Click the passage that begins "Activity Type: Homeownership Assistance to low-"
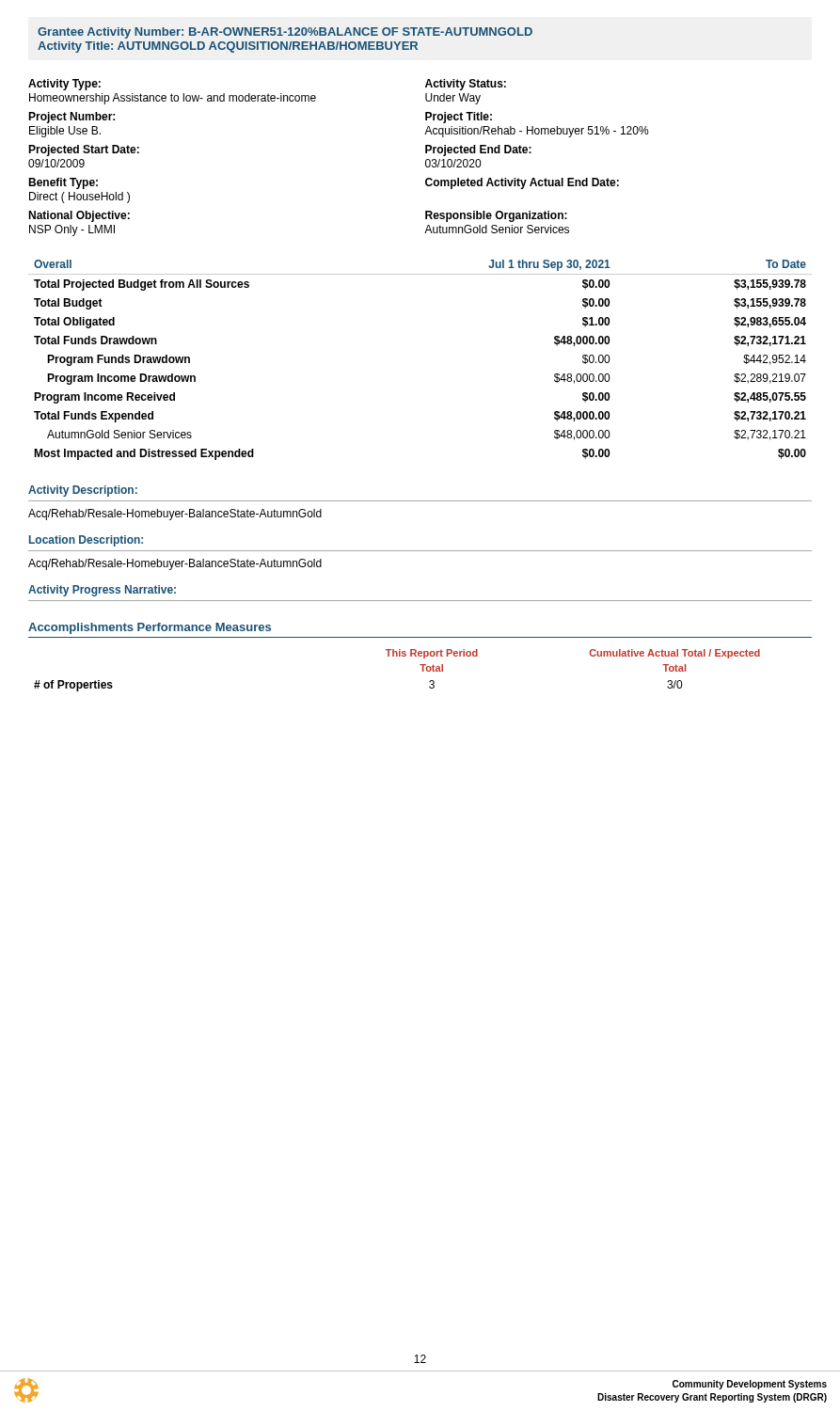The image size is (840, 1411). point(222,91)
